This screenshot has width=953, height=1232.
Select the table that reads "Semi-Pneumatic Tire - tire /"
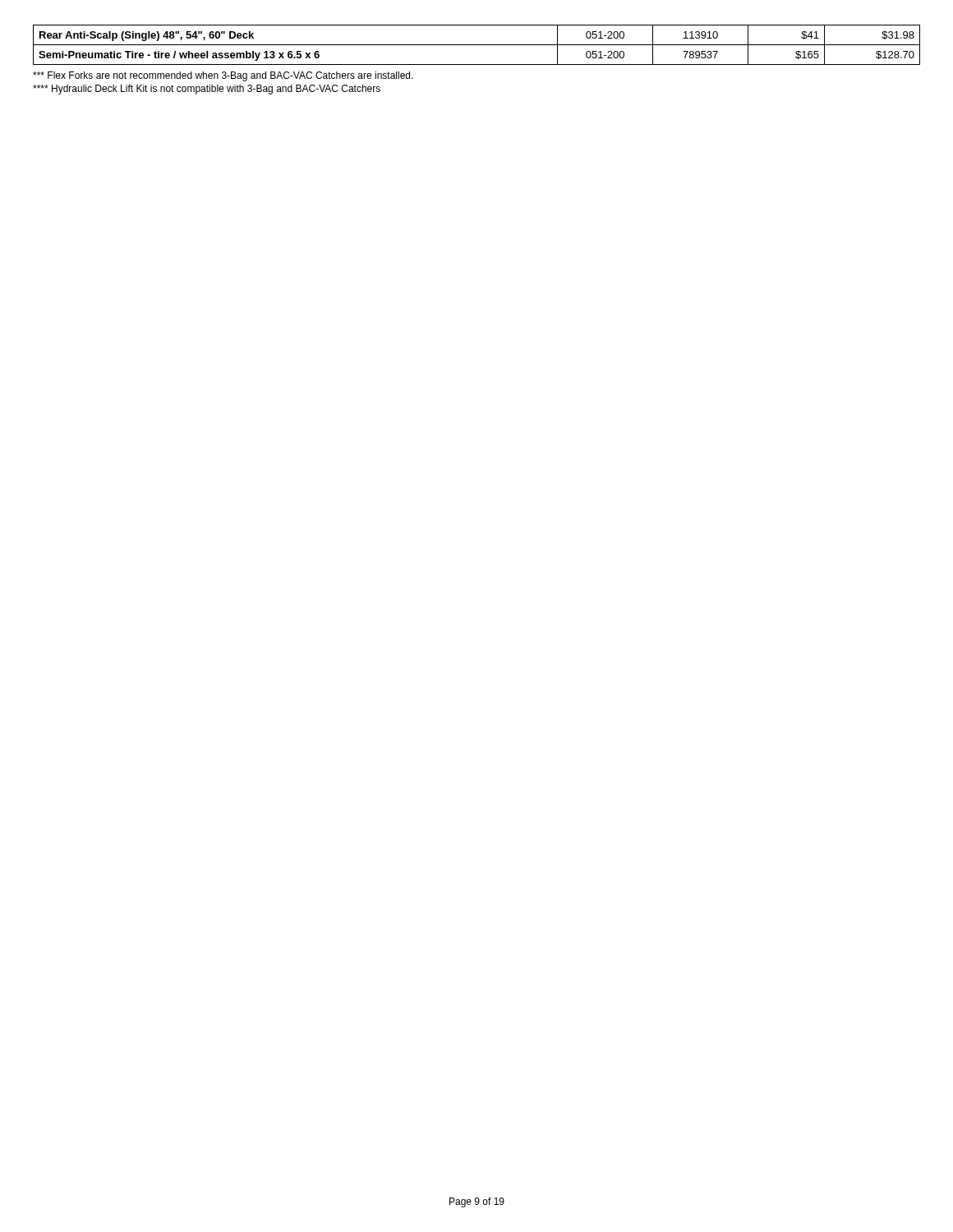point(476,45)
